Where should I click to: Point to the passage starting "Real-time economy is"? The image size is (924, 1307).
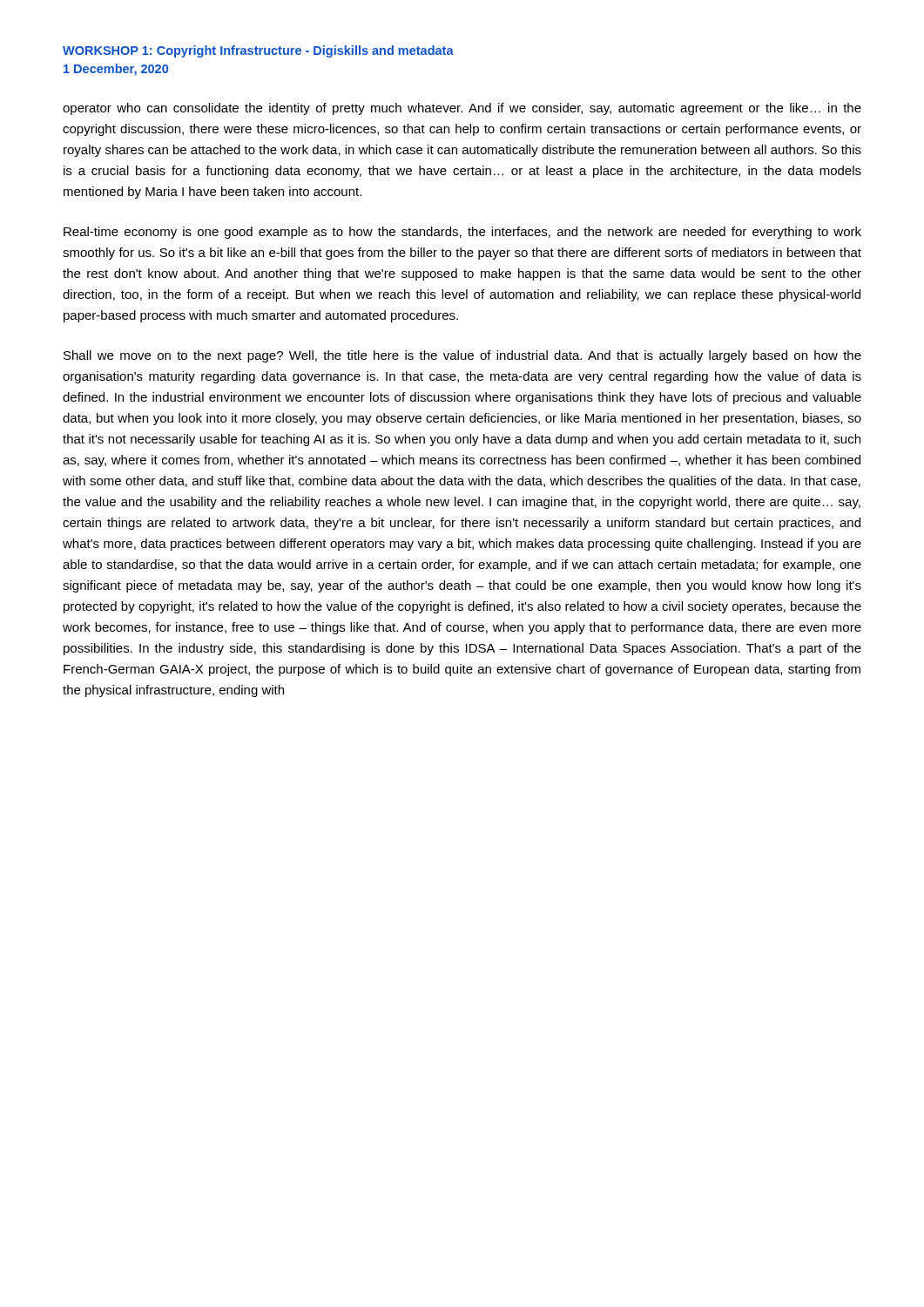pyautogui.click(x=462, y=273)
